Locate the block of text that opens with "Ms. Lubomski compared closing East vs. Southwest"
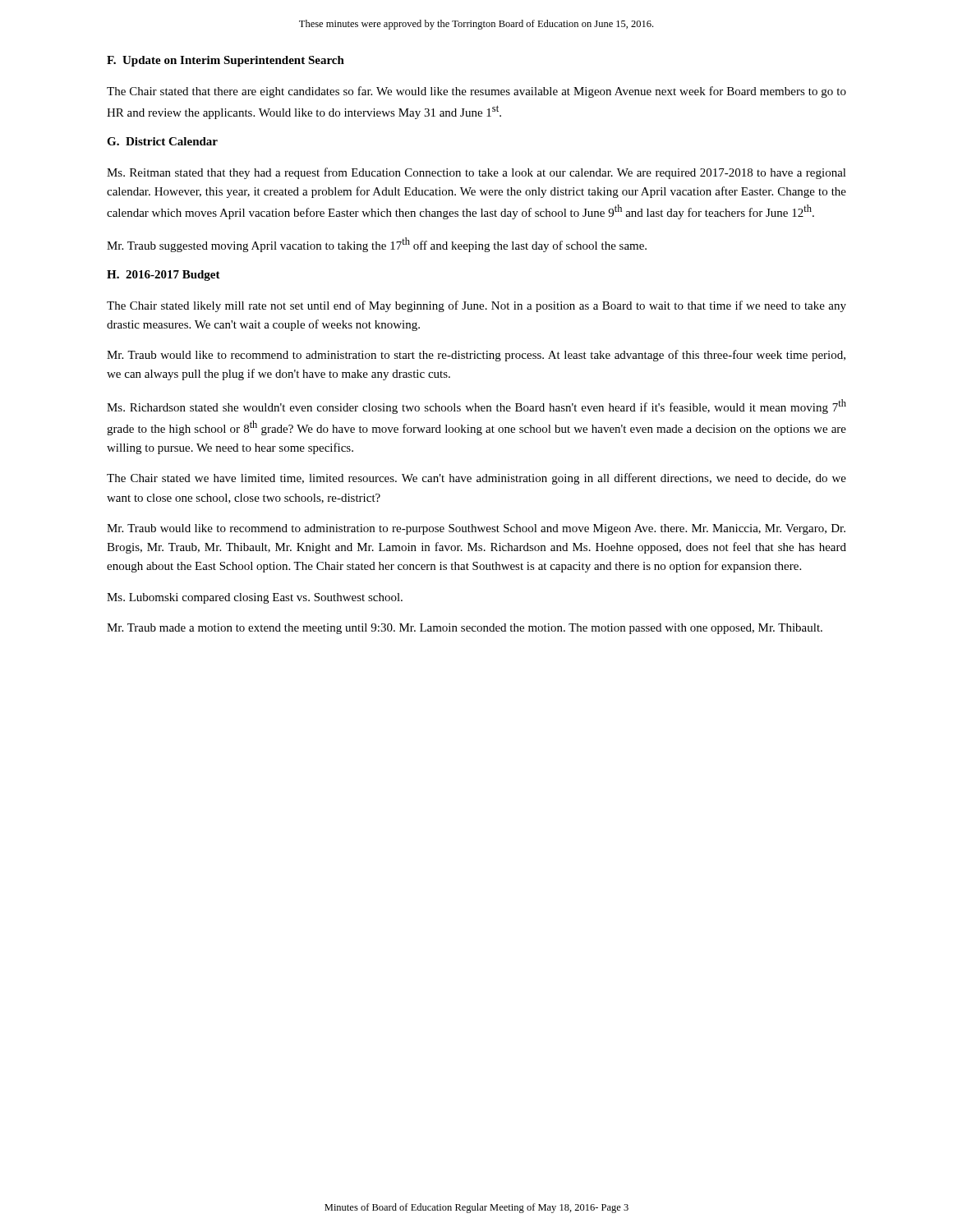This screenshot has height=1232, width=953. click(x=255, y=597)
